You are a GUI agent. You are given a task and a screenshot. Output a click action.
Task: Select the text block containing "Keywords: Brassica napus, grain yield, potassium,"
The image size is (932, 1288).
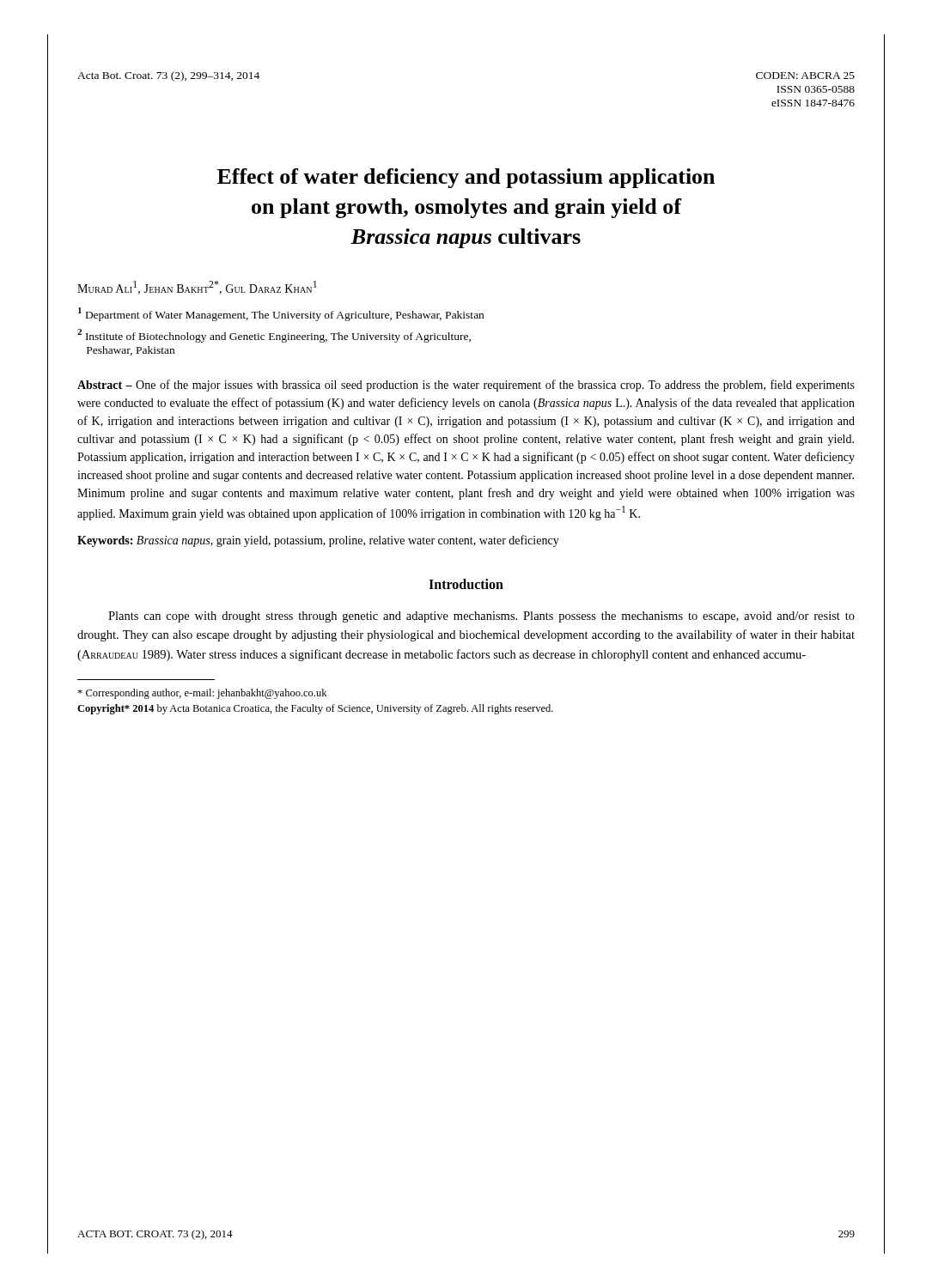pyautogui.click(x=318, y=540)
